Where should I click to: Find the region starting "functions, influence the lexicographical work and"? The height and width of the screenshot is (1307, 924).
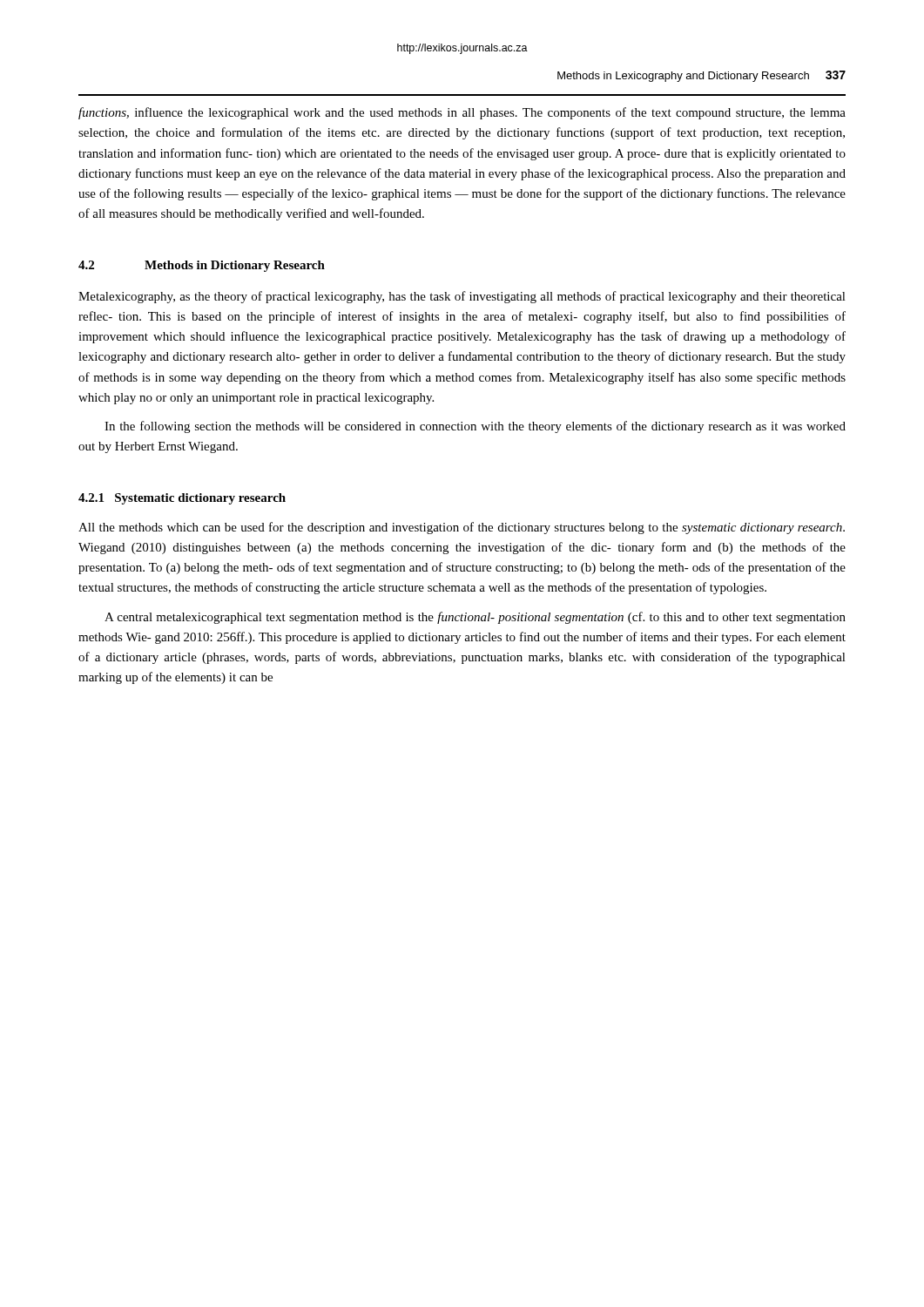pos(462,163)
